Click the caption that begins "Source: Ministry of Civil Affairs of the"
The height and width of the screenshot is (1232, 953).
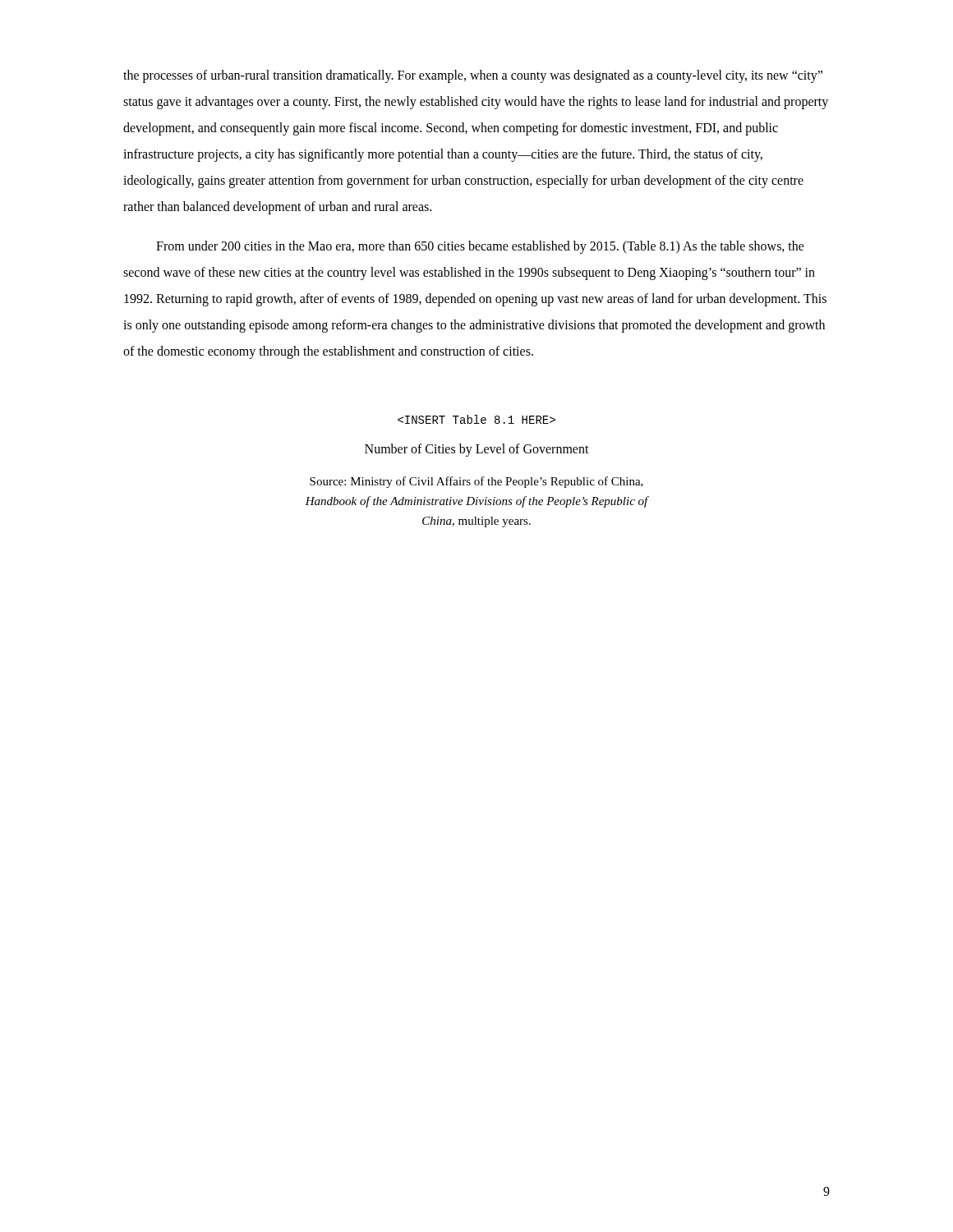tap(476, 501)
